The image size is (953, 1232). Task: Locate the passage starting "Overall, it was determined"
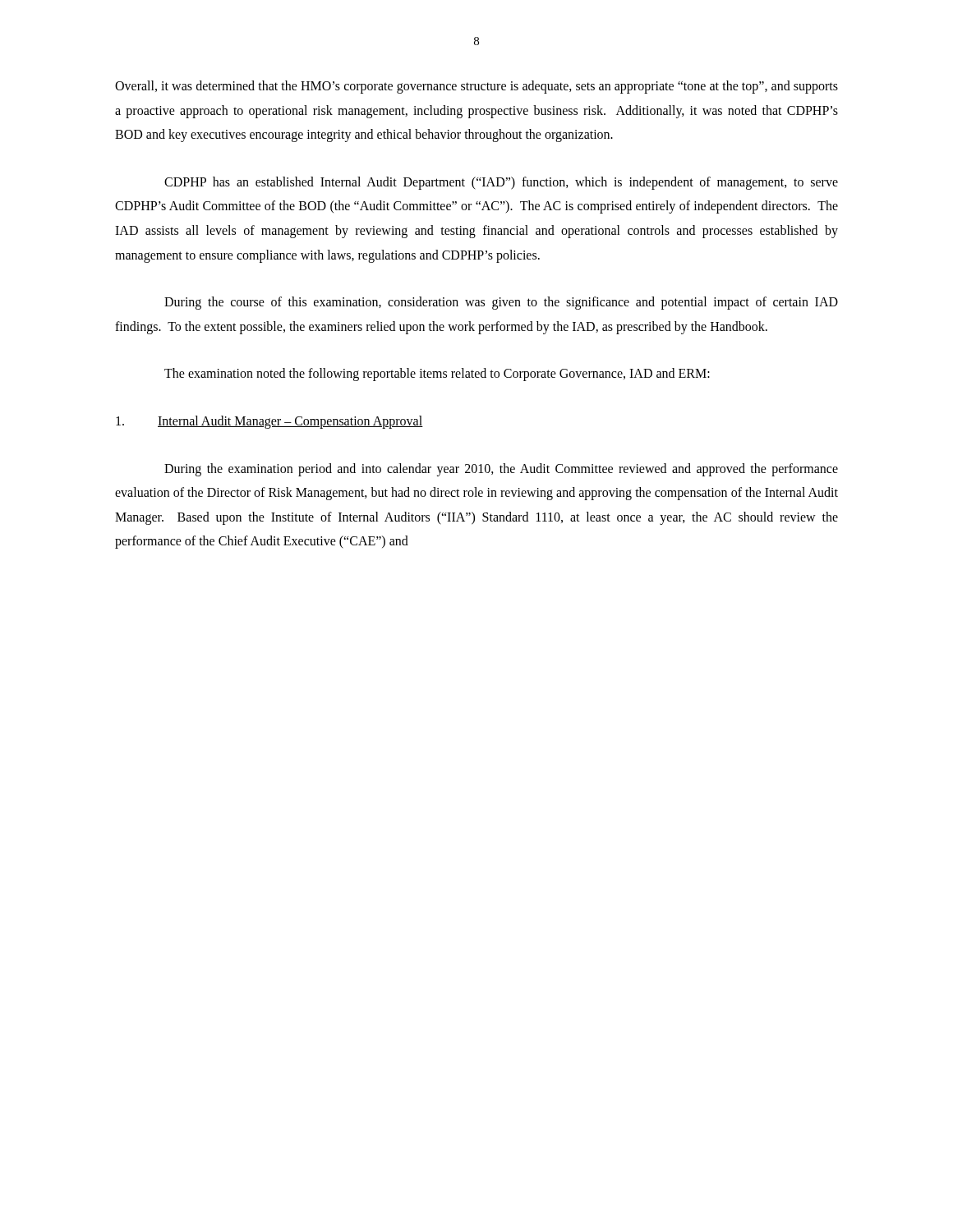click(476, 110)
